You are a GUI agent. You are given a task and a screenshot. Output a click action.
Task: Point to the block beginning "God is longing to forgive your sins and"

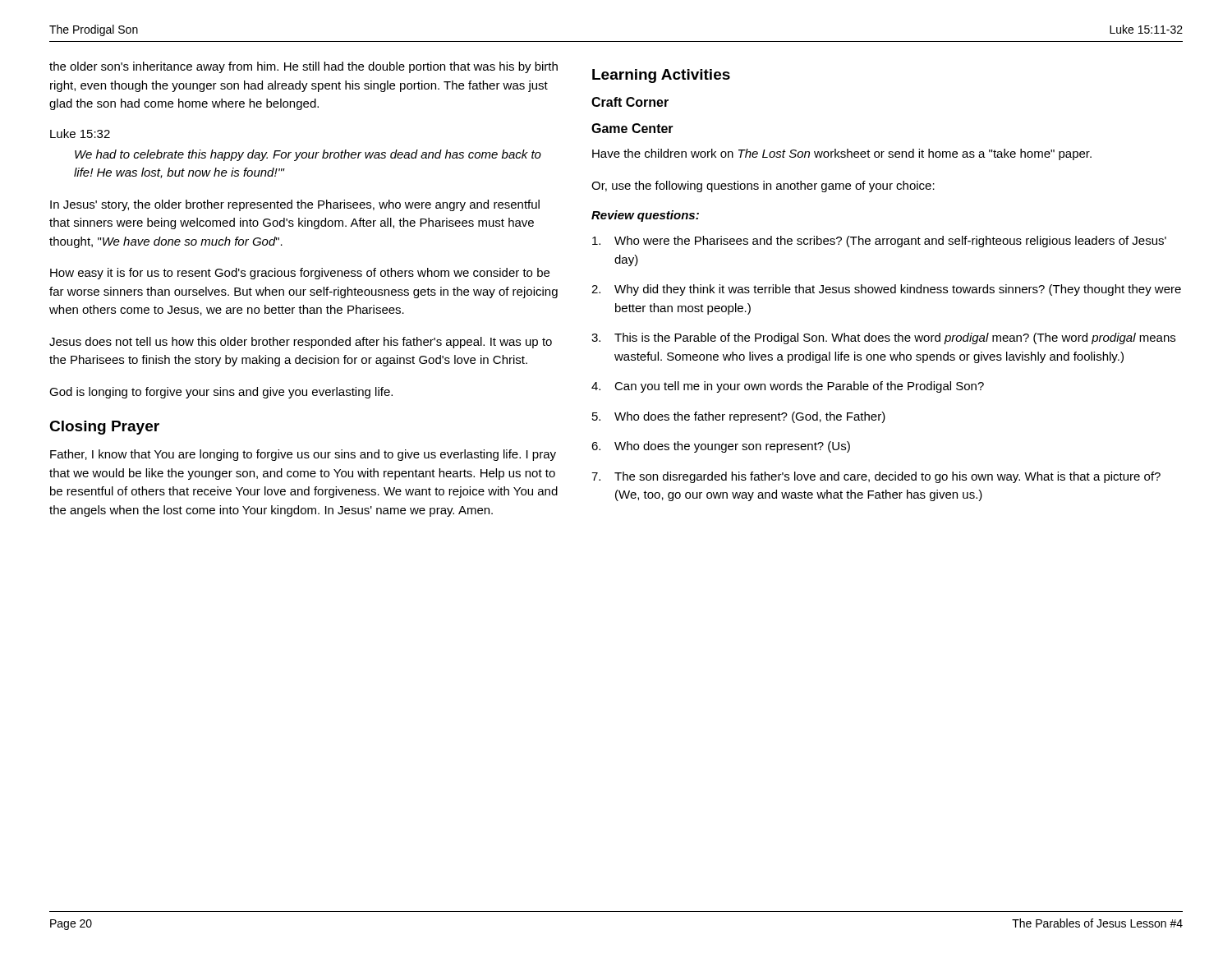tap(222, 391)
